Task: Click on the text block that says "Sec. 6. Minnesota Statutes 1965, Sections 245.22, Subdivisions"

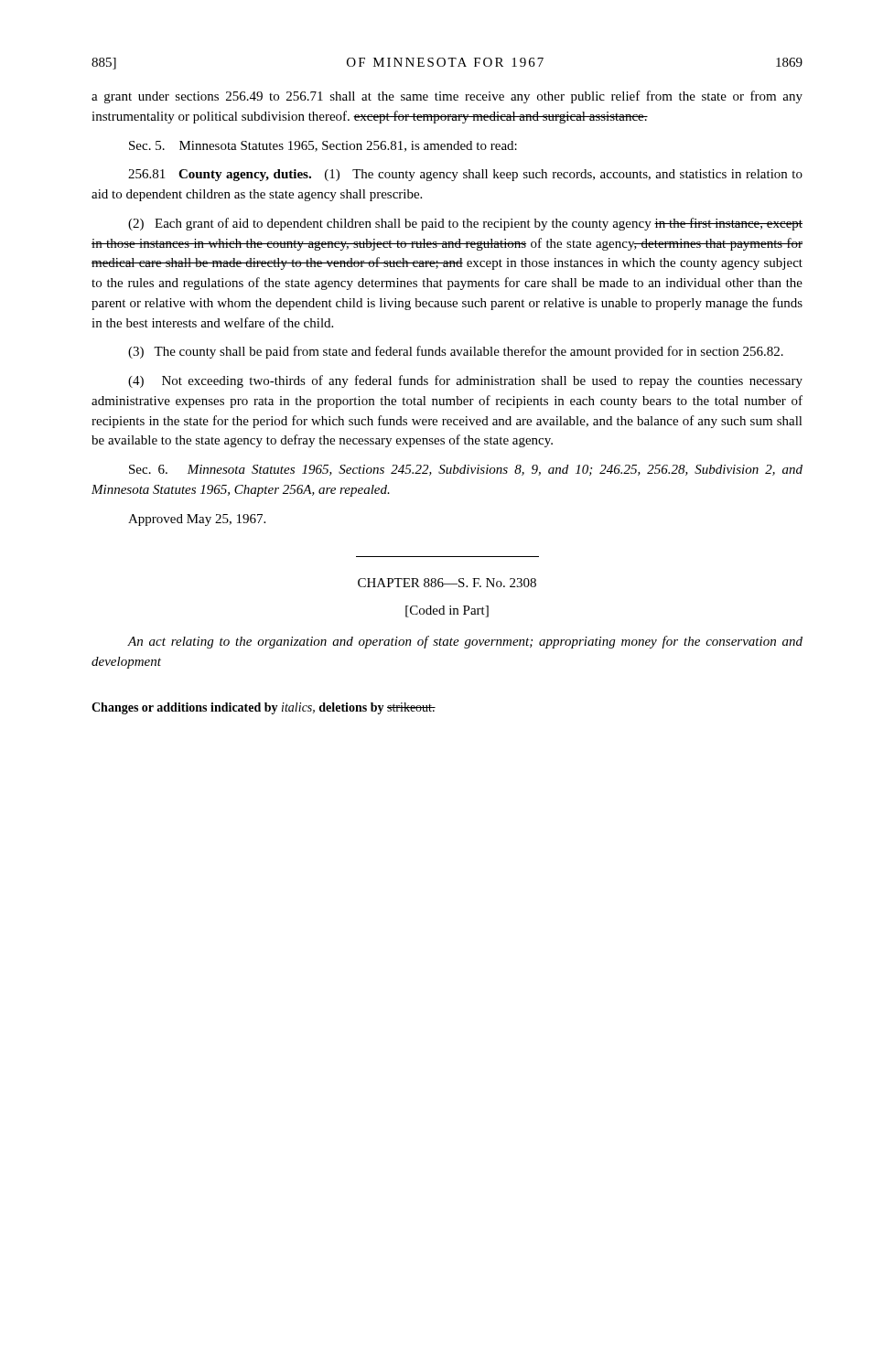Action: coord(447,480)
